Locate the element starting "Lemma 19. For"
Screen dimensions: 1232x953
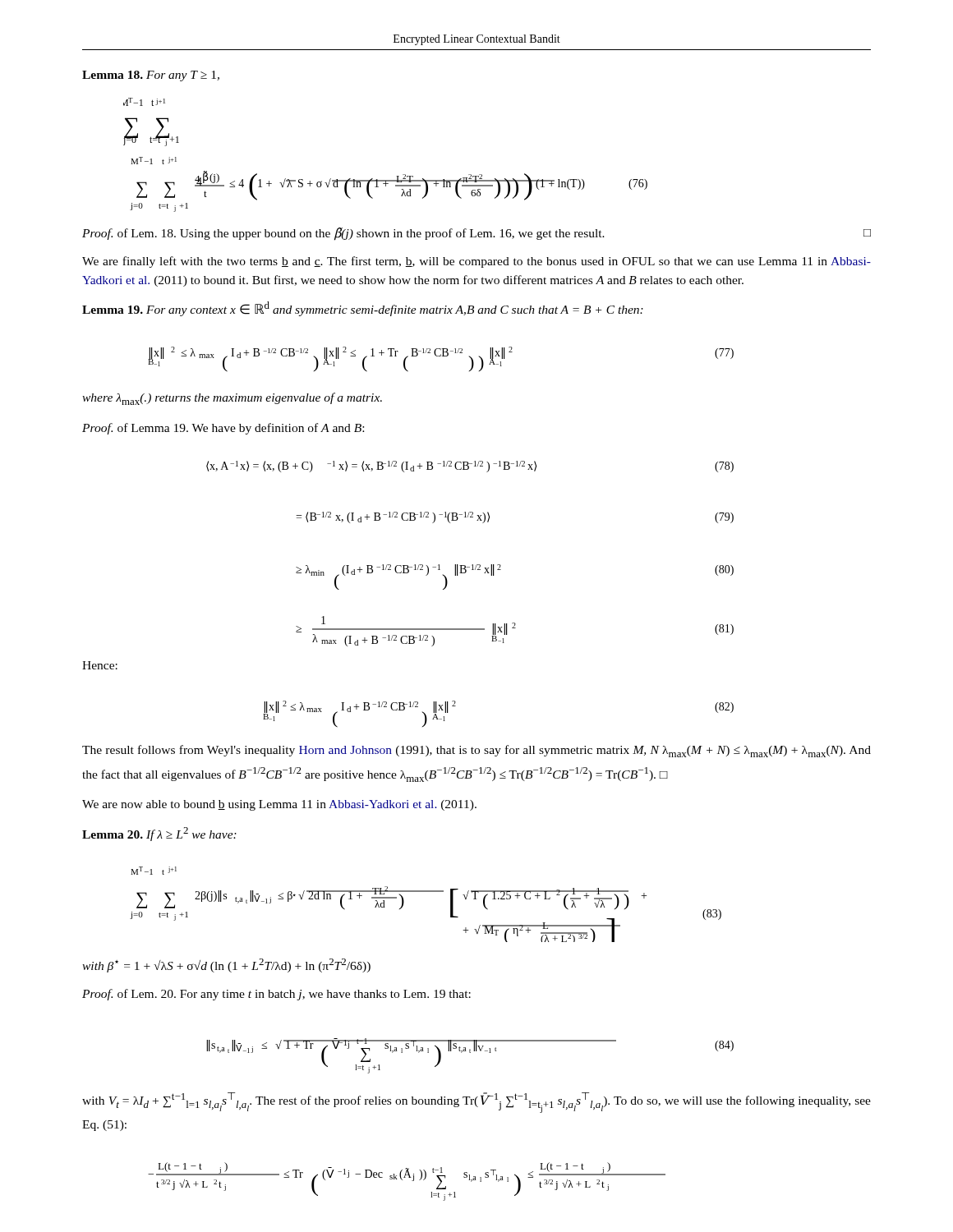pyautogui.click(x=363, y=308)
